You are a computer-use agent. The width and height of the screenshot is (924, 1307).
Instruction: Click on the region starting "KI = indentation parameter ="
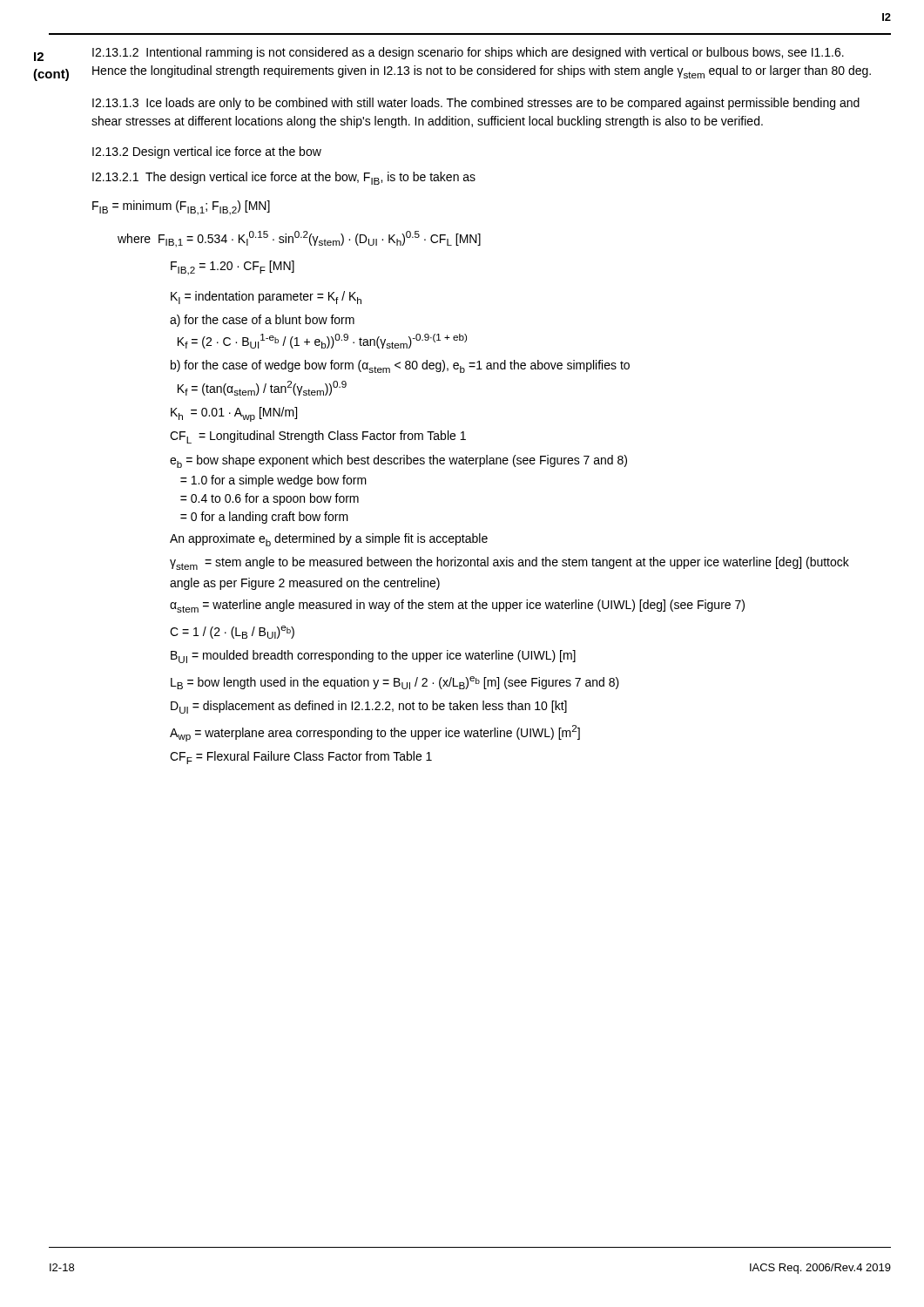pos(266,297)
